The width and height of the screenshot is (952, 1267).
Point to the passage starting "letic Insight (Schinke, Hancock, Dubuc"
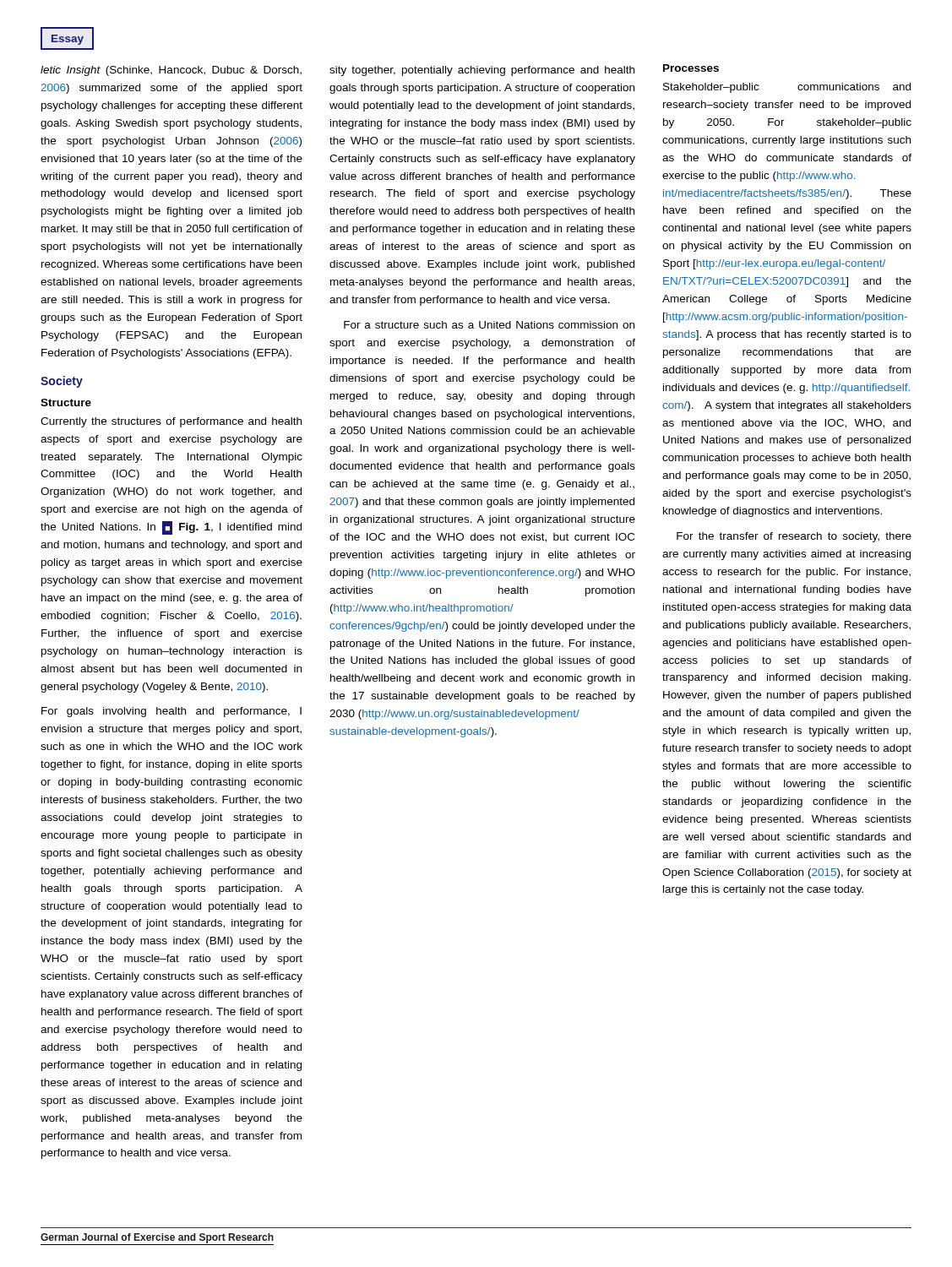[x=172, y=212]
